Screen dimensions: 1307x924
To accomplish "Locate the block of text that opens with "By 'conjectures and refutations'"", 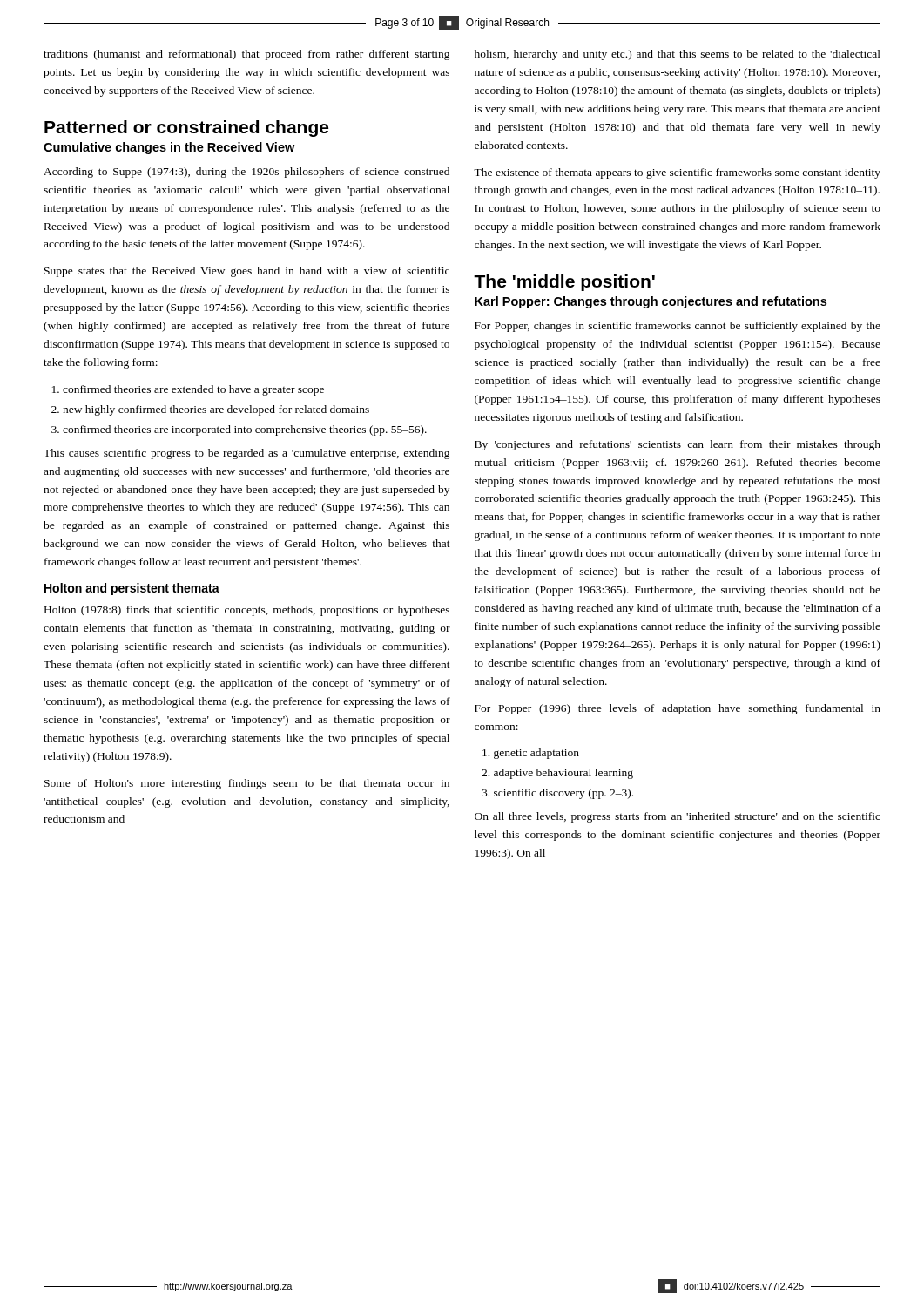I will (x=677, y=563).
